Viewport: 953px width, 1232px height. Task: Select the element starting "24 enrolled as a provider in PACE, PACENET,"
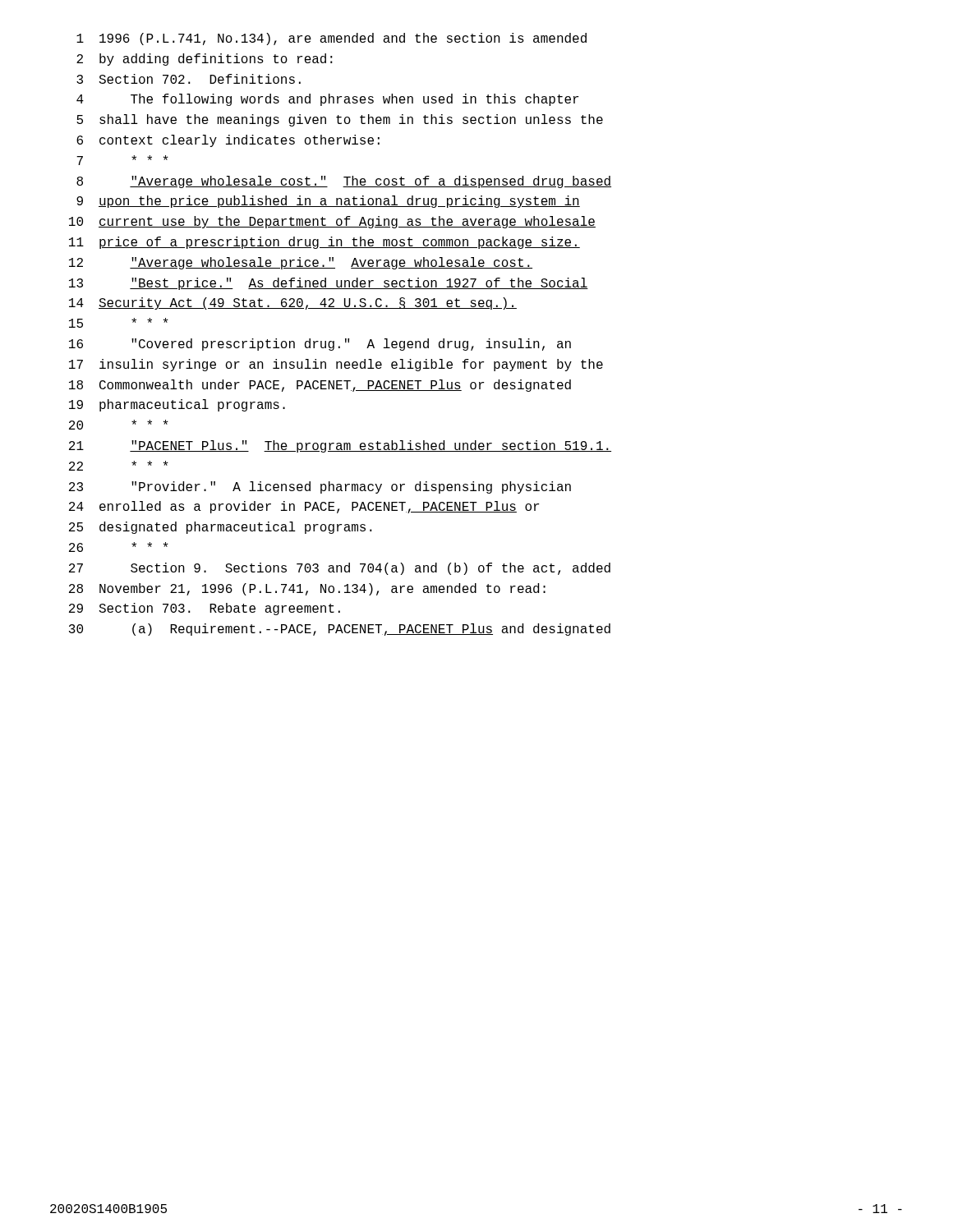295,508
